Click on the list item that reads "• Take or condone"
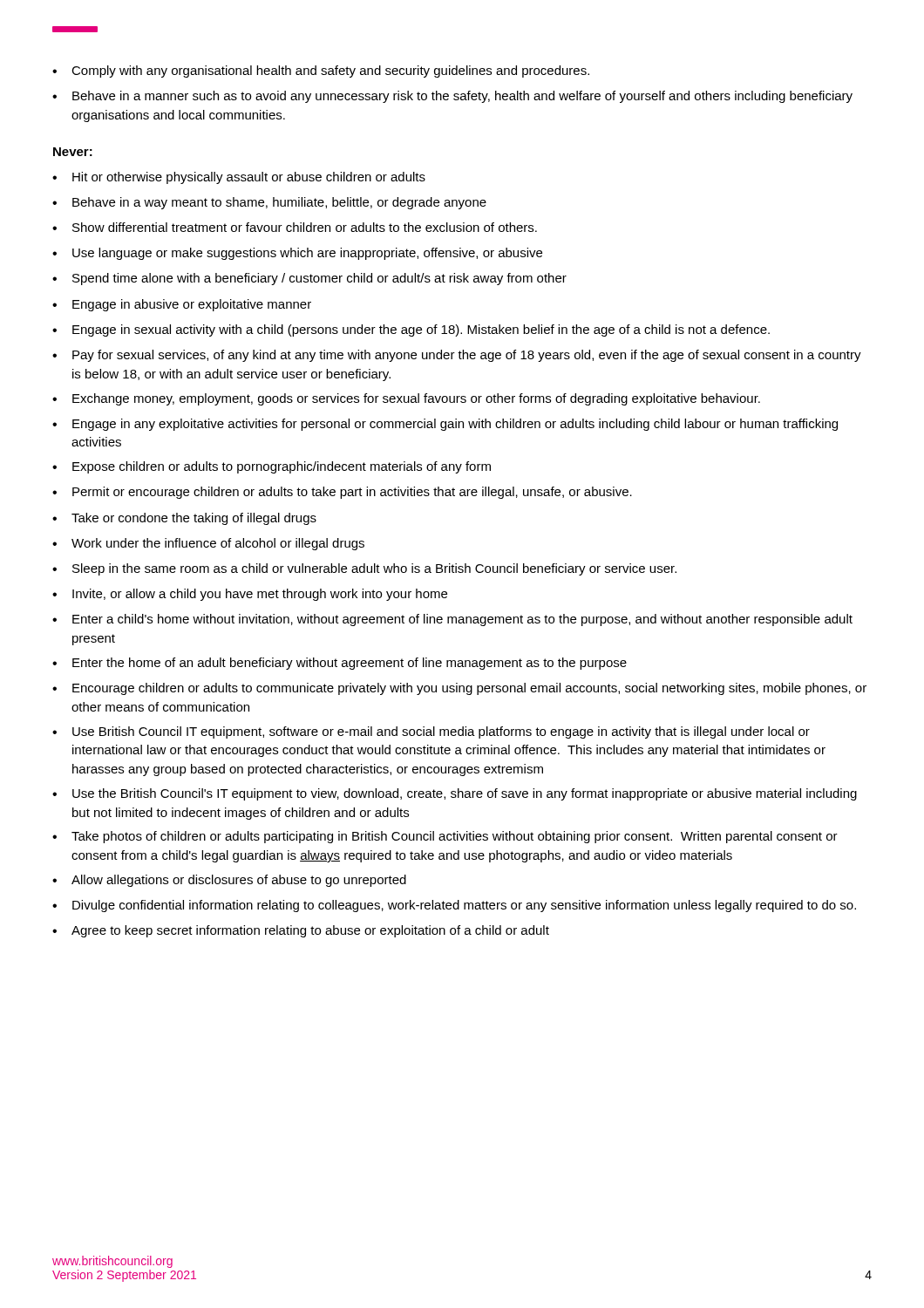The height and width of the screenshot is (1308, 924). click(184, 519)
